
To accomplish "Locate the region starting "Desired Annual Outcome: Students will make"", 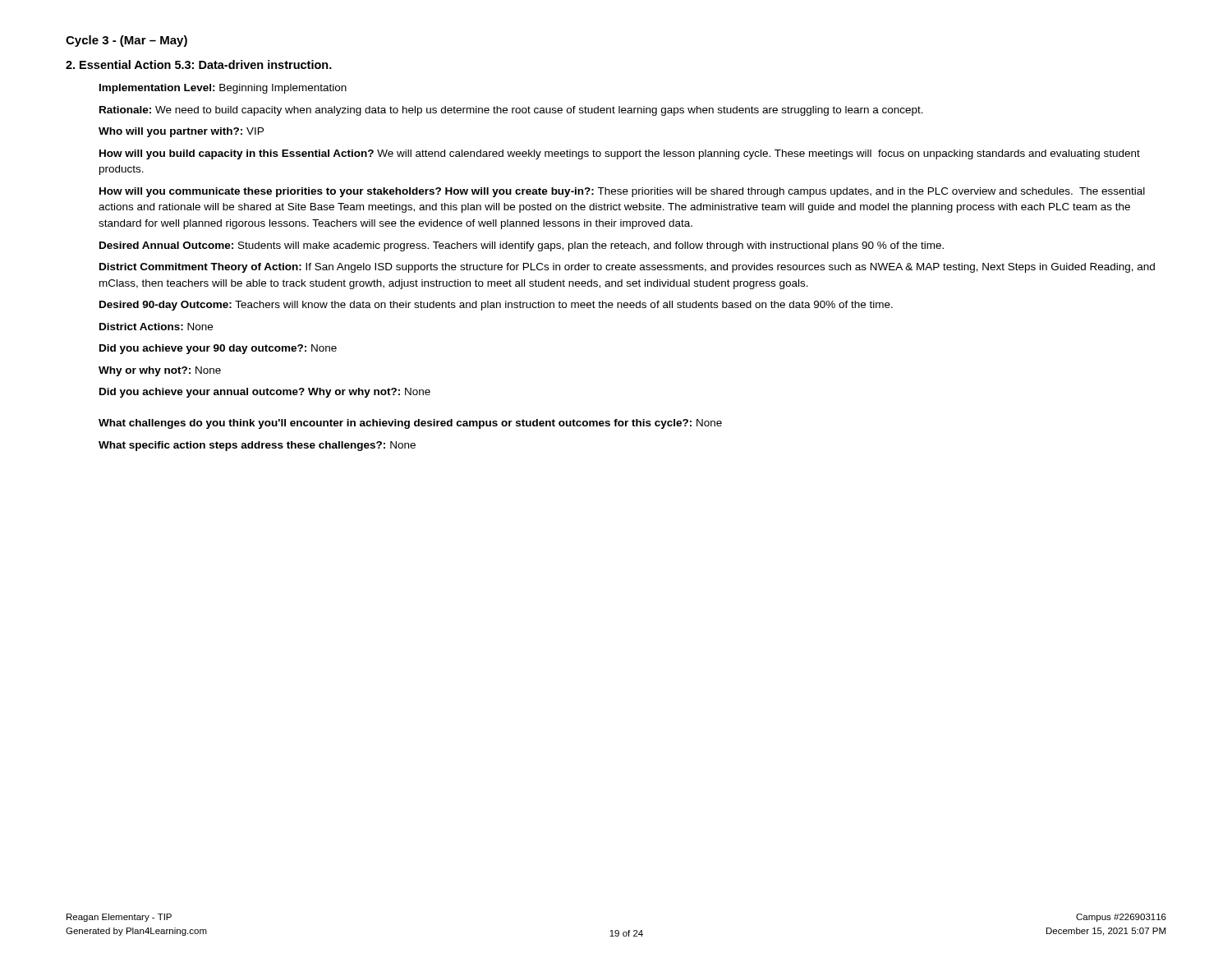I will point(522,245).
